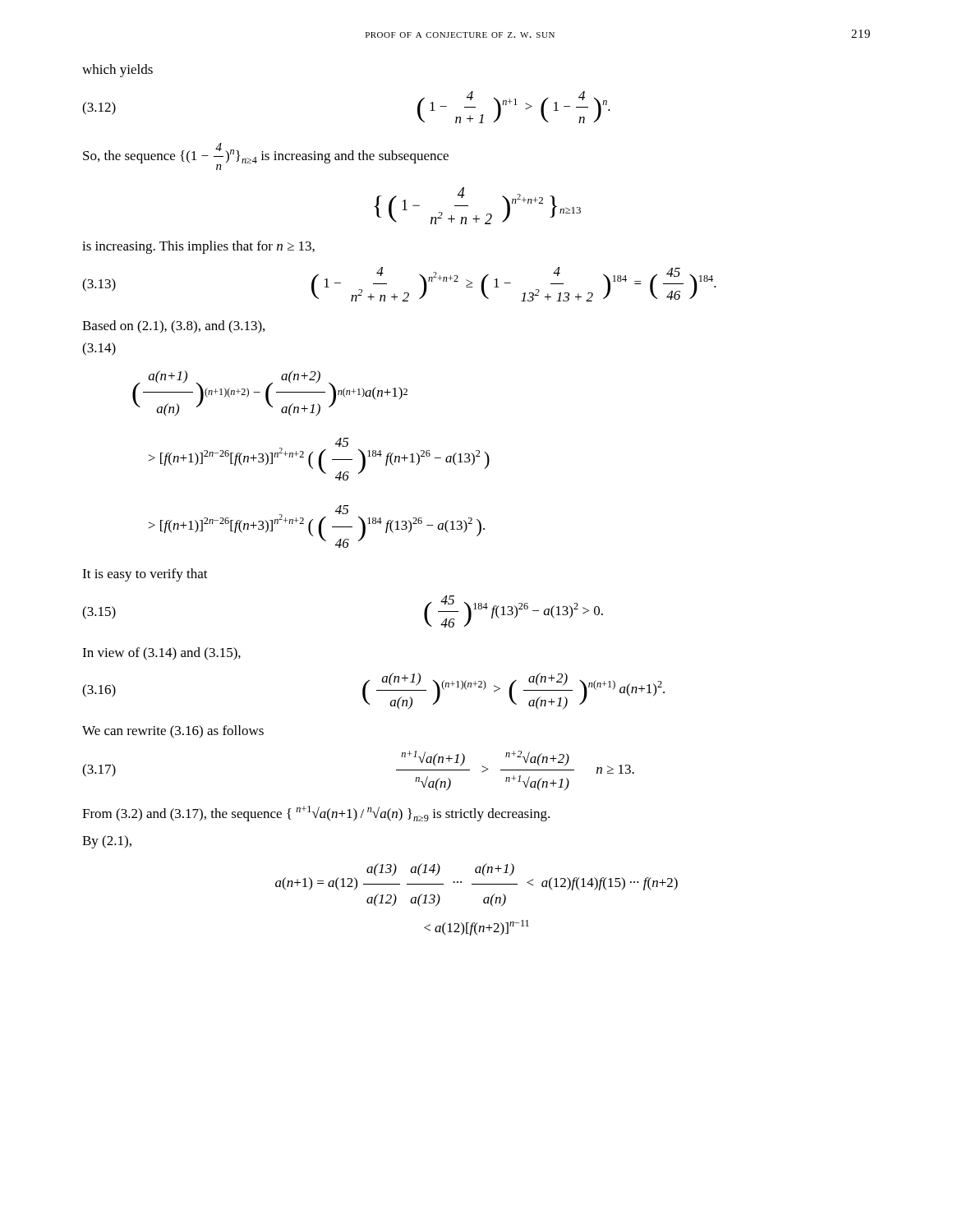
Task: Point to the region starting "In view of (3.14) and"
Action: [162, 652]
